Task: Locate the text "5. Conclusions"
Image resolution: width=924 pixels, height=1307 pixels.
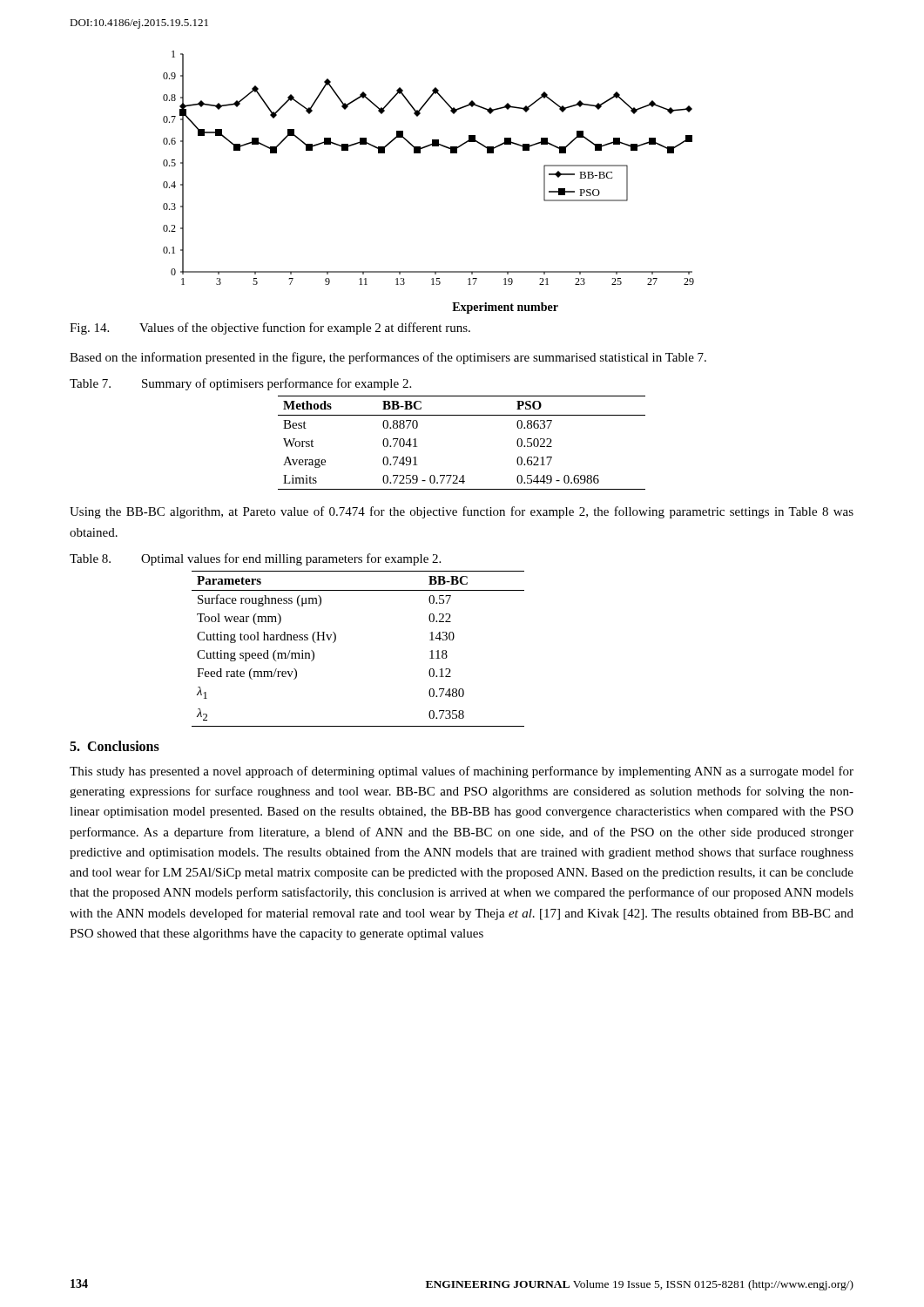Action: (114, 746)
